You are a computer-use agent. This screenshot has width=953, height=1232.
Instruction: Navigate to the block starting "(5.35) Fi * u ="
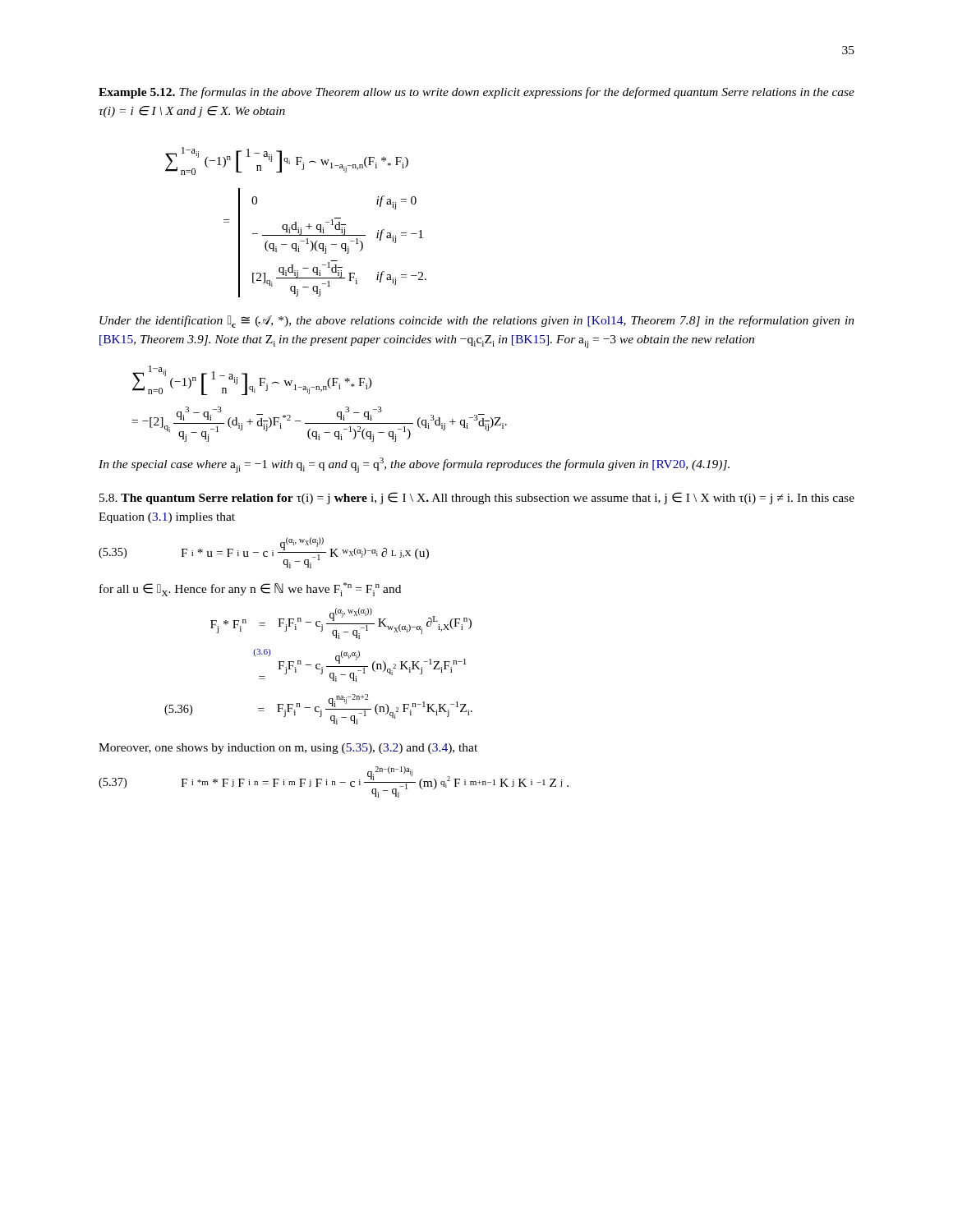point(264,553)
